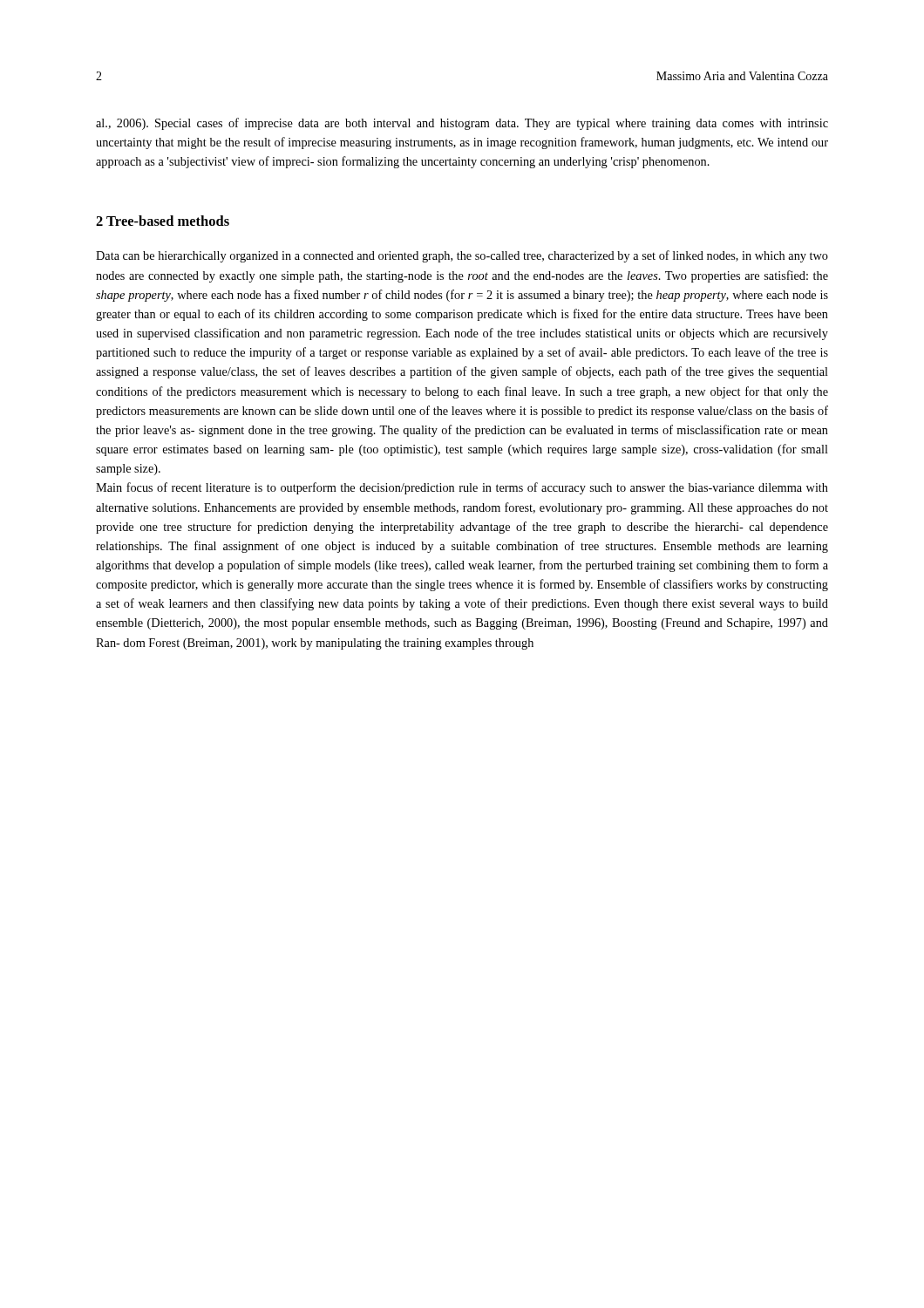Click on the section header containing "2 Tree-based methods"
The height and width of the screenshot is (1308, 924).
click(x=163, y=221)
